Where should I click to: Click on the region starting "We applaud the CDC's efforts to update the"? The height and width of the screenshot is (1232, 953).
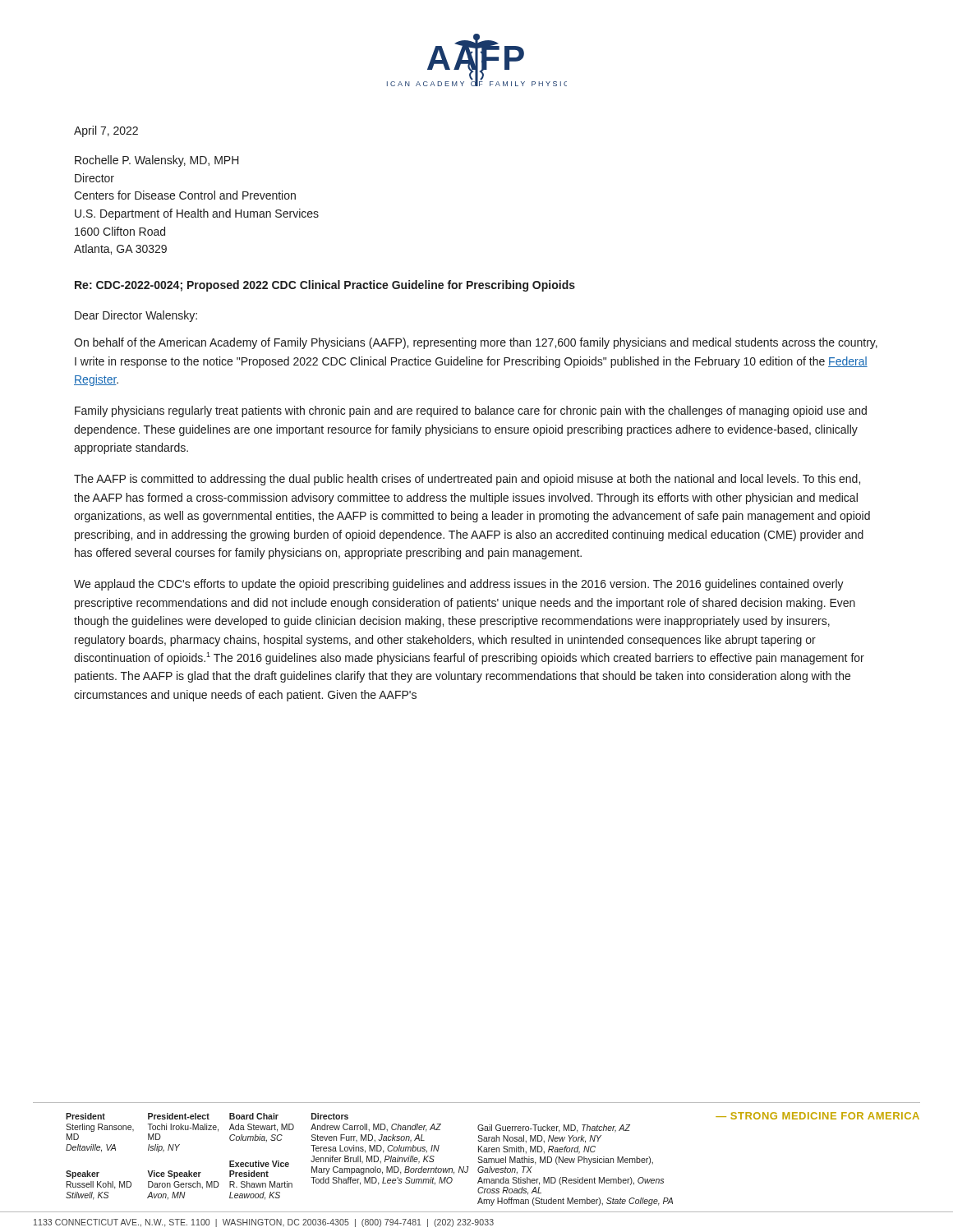(469, 639)
